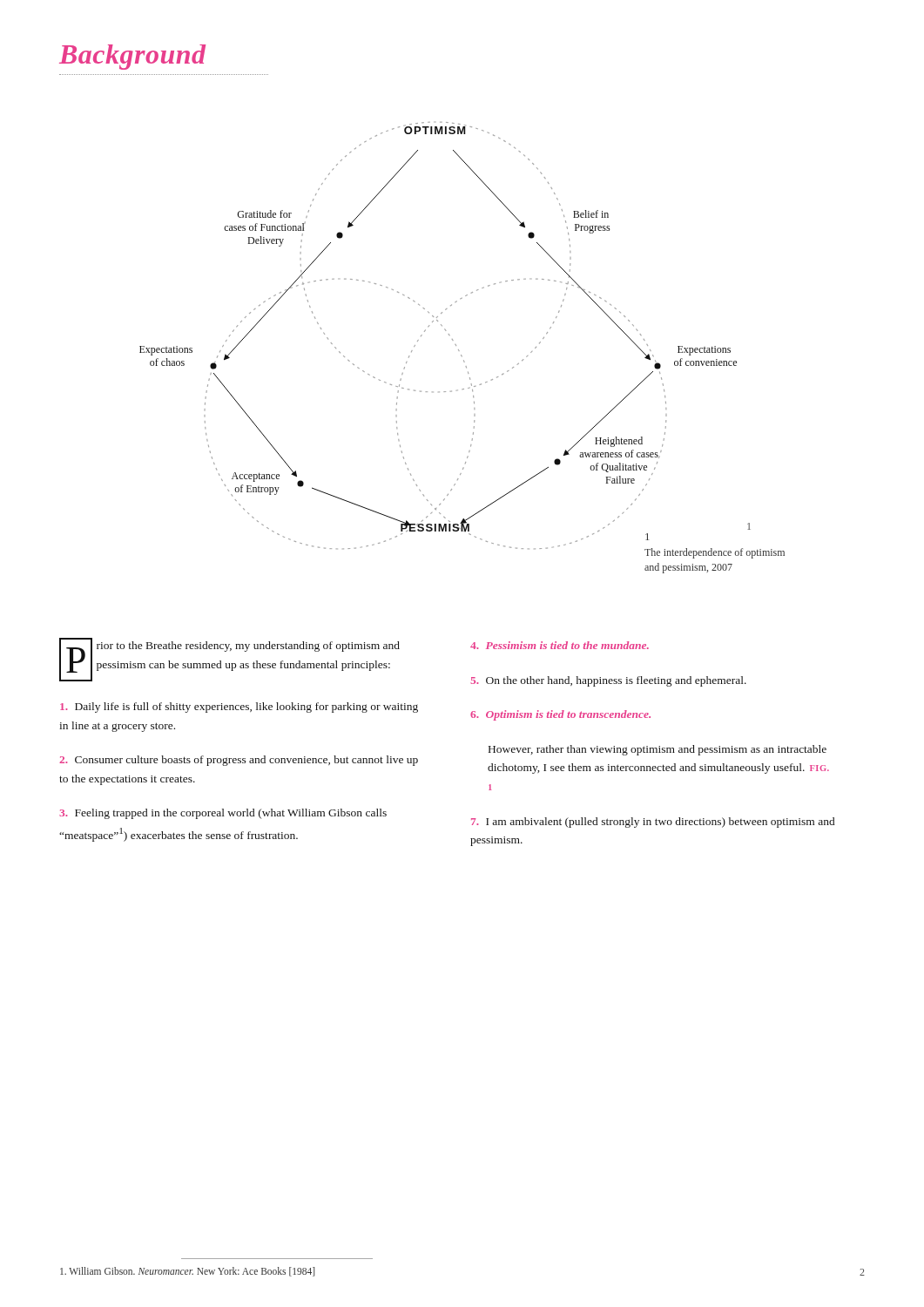The height and width of the screenshot is (1307, 924).
Task: Select the region starting "7. I am ambivalent"
Action: tap(653, 830)
